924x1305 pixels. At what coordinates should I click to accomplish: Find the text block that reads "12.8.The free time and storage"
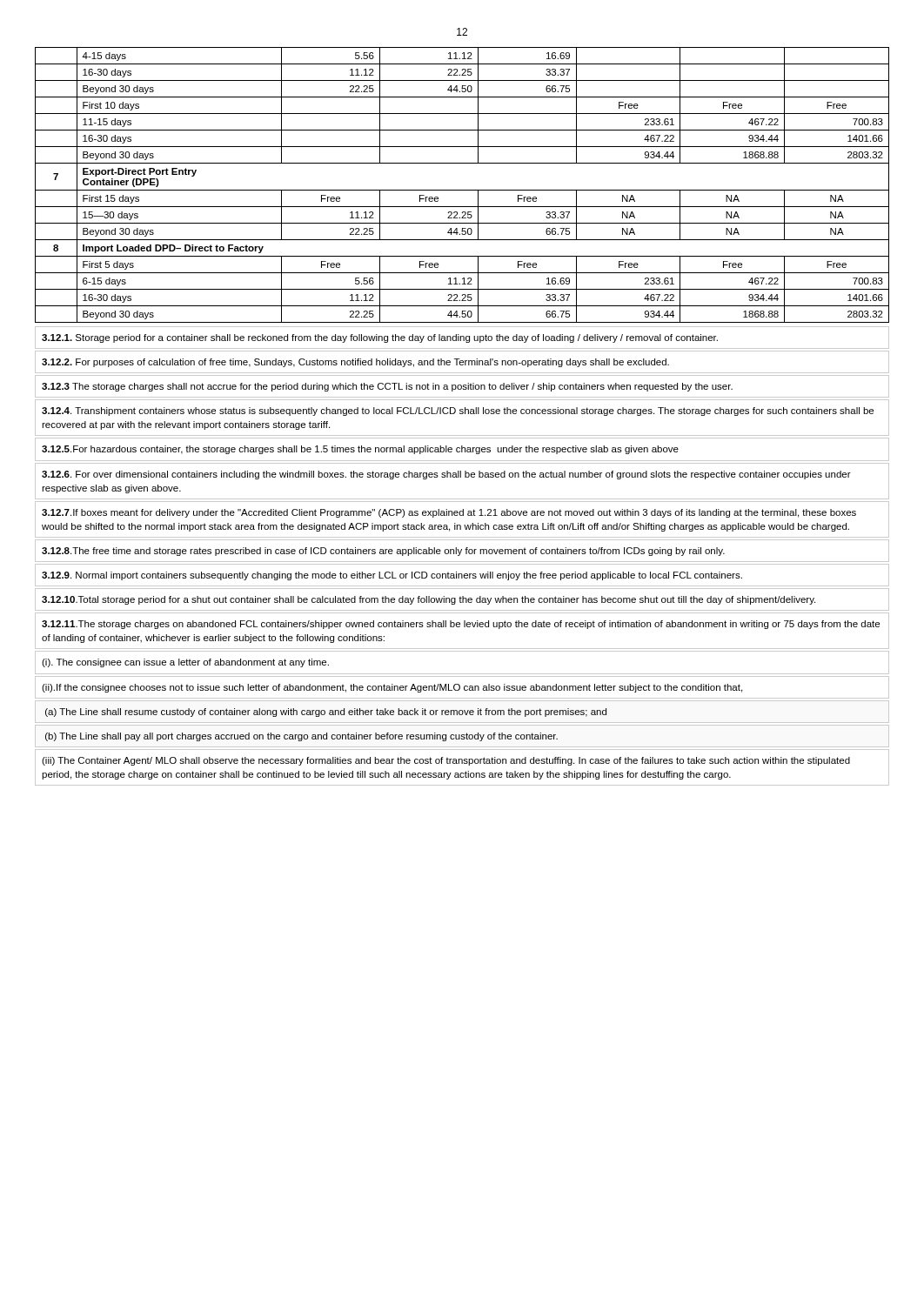383,551
